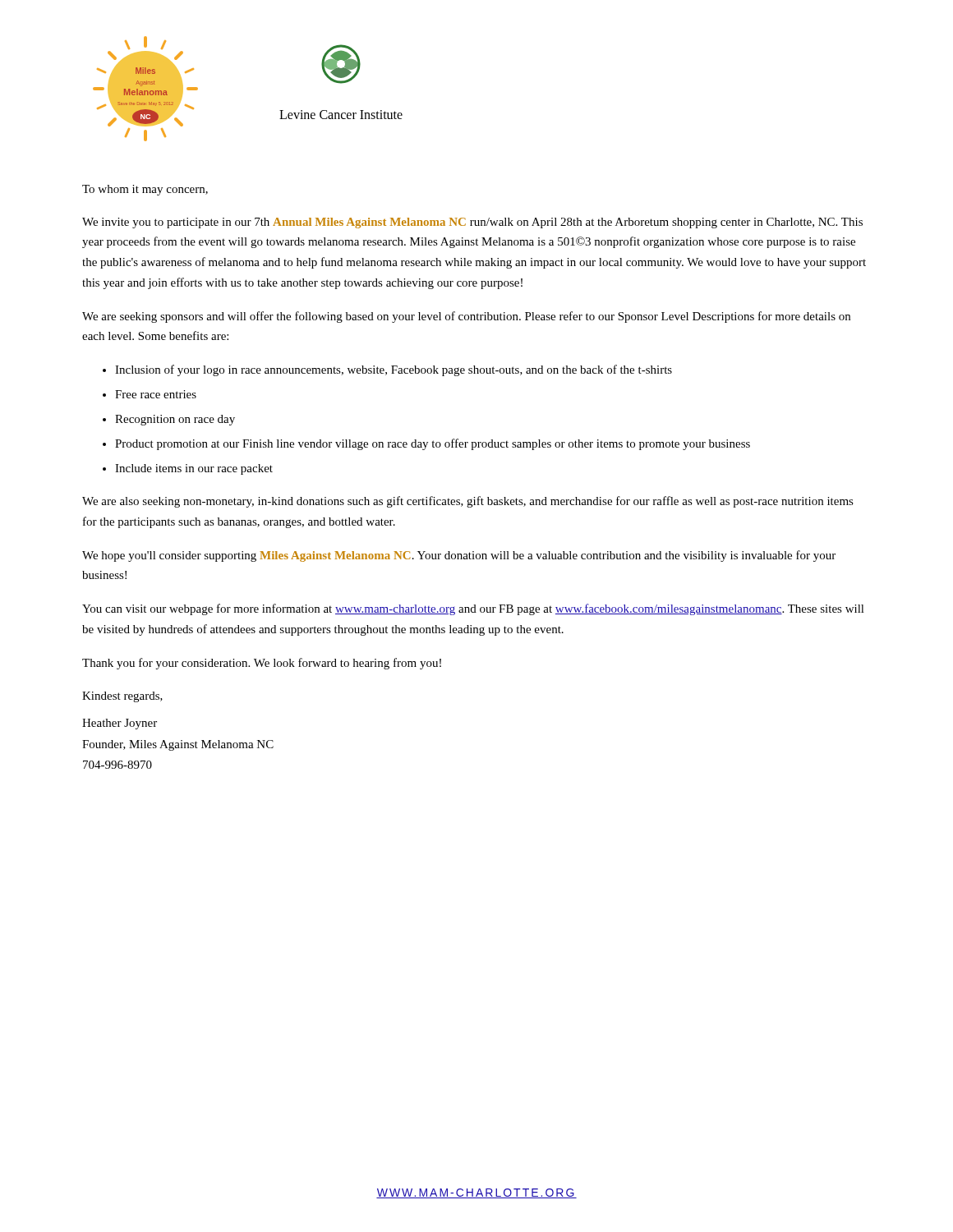This screenshot has width=953, height=1232.
Task: Point to the block beginning "We hope you'll"
Action: coord(459,565)
